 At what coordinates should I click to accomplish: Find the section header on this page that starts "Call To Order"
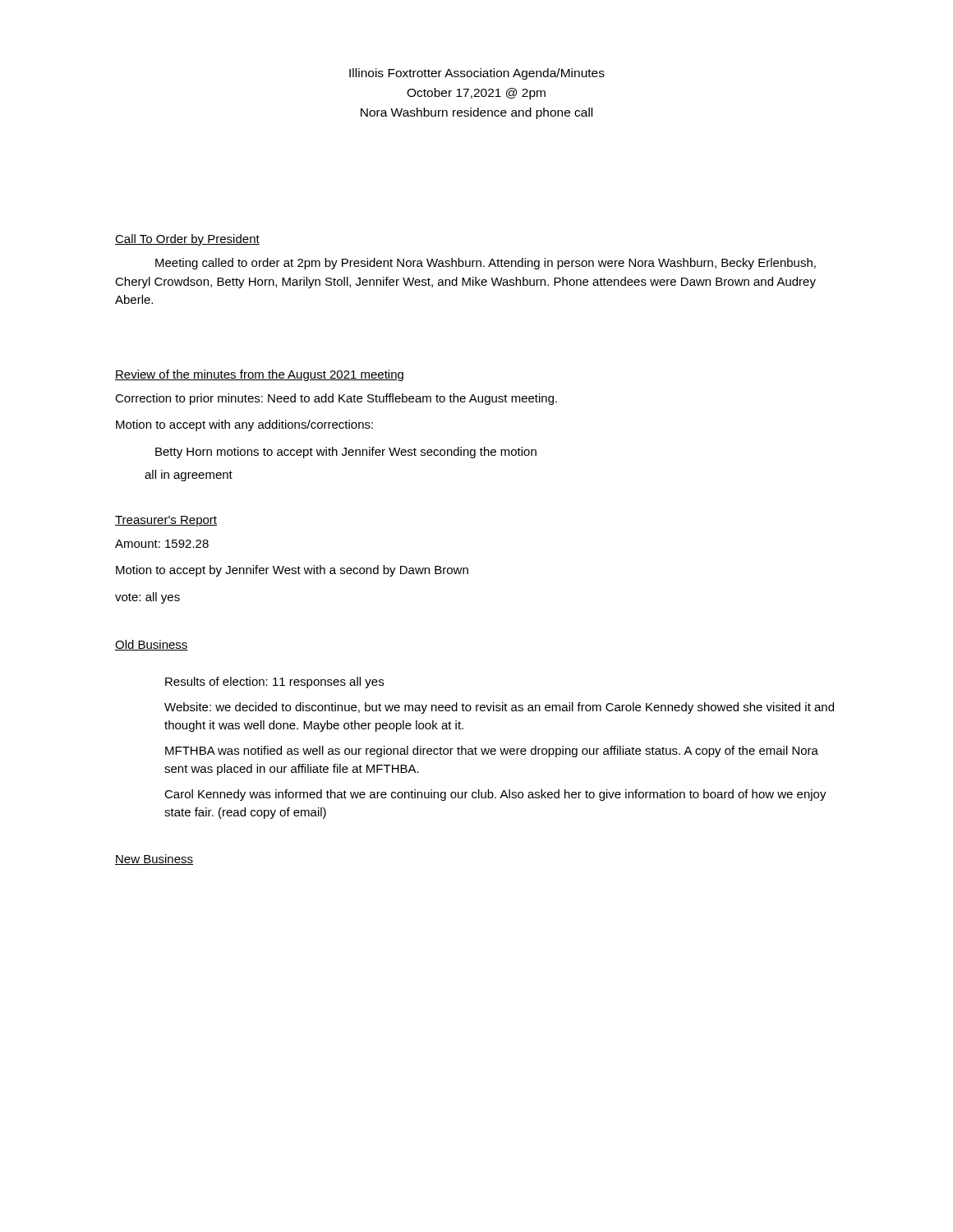pyautogui.click(x=187, y=239)
